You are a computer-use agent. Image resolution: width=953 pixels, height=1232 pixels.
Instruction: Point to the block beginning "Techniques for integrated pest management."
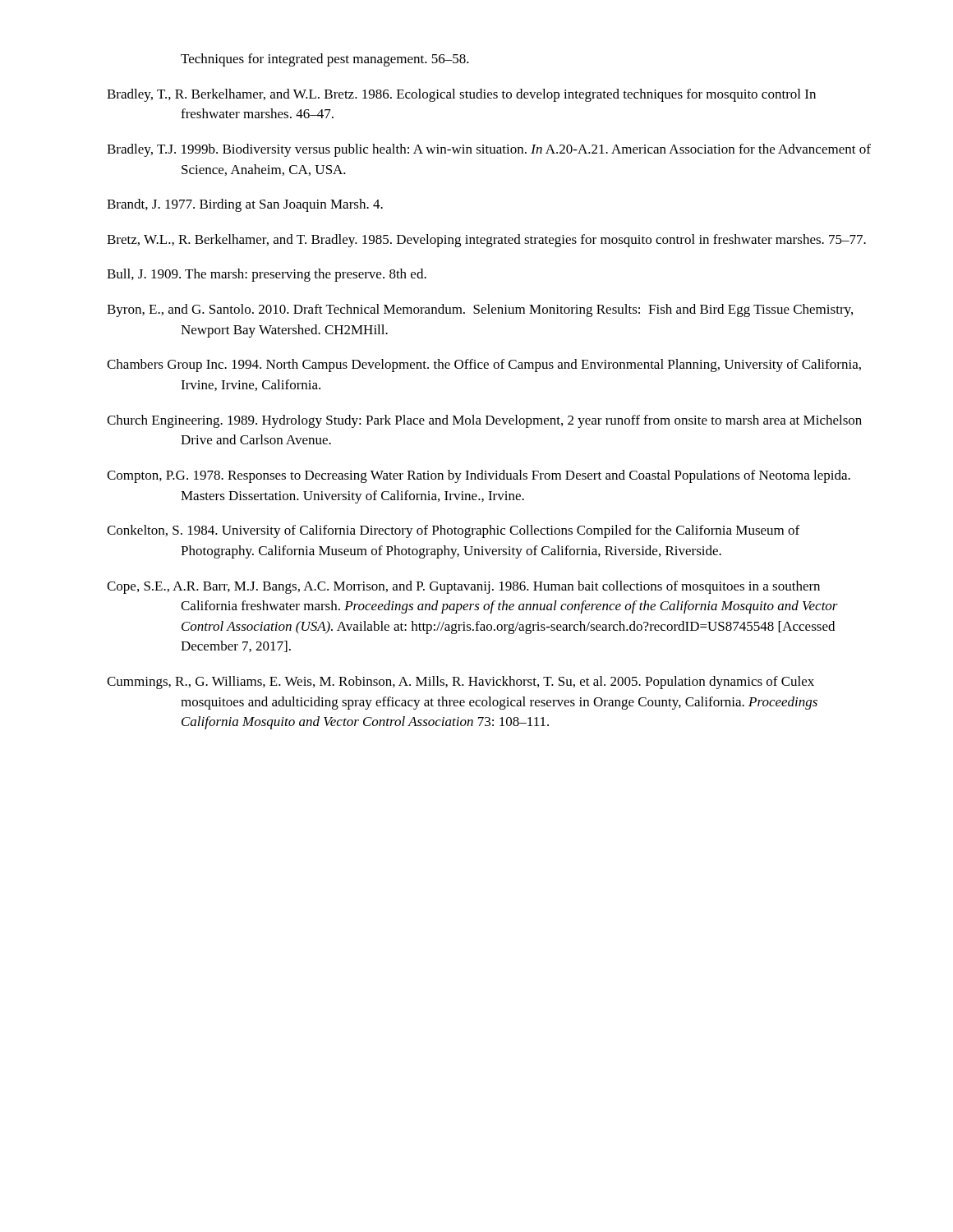(325, 59)
